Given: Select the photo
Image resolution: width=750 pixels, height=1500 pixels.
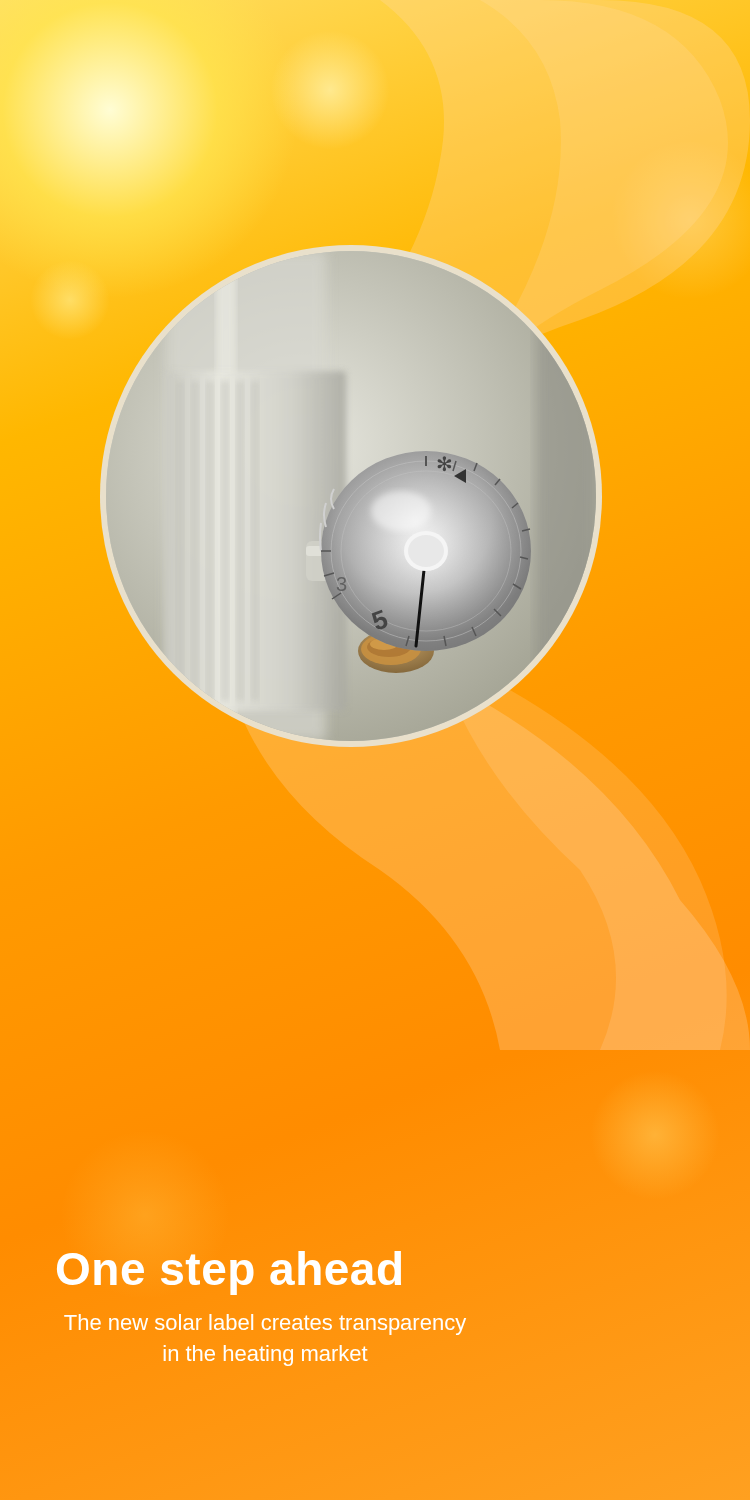Looking at the screenshot, I should [351, 496].
